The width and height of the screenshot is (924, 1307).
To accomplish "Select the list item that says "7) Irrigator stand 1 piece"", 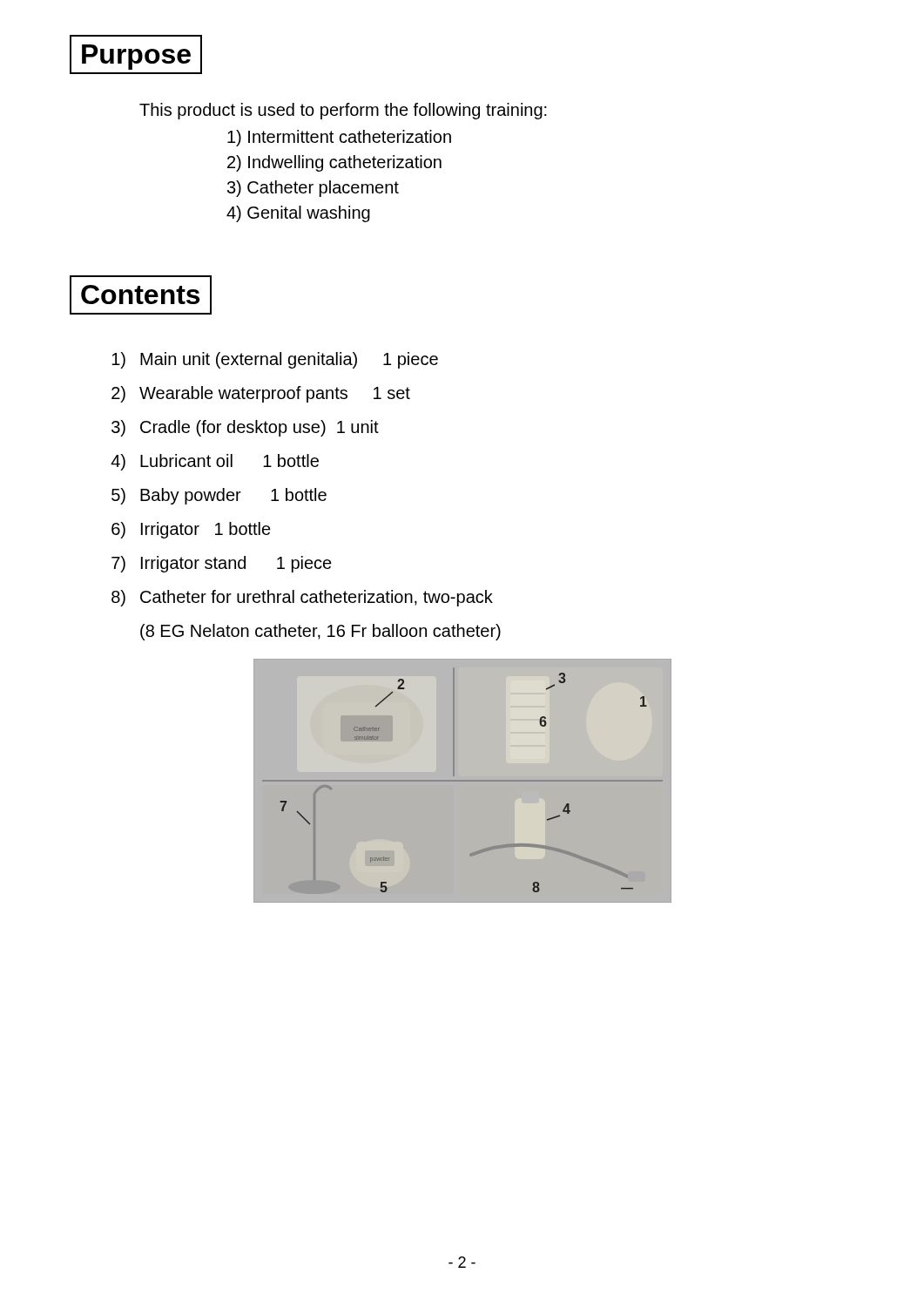I will pyautogui.click(x=222, y=564).
